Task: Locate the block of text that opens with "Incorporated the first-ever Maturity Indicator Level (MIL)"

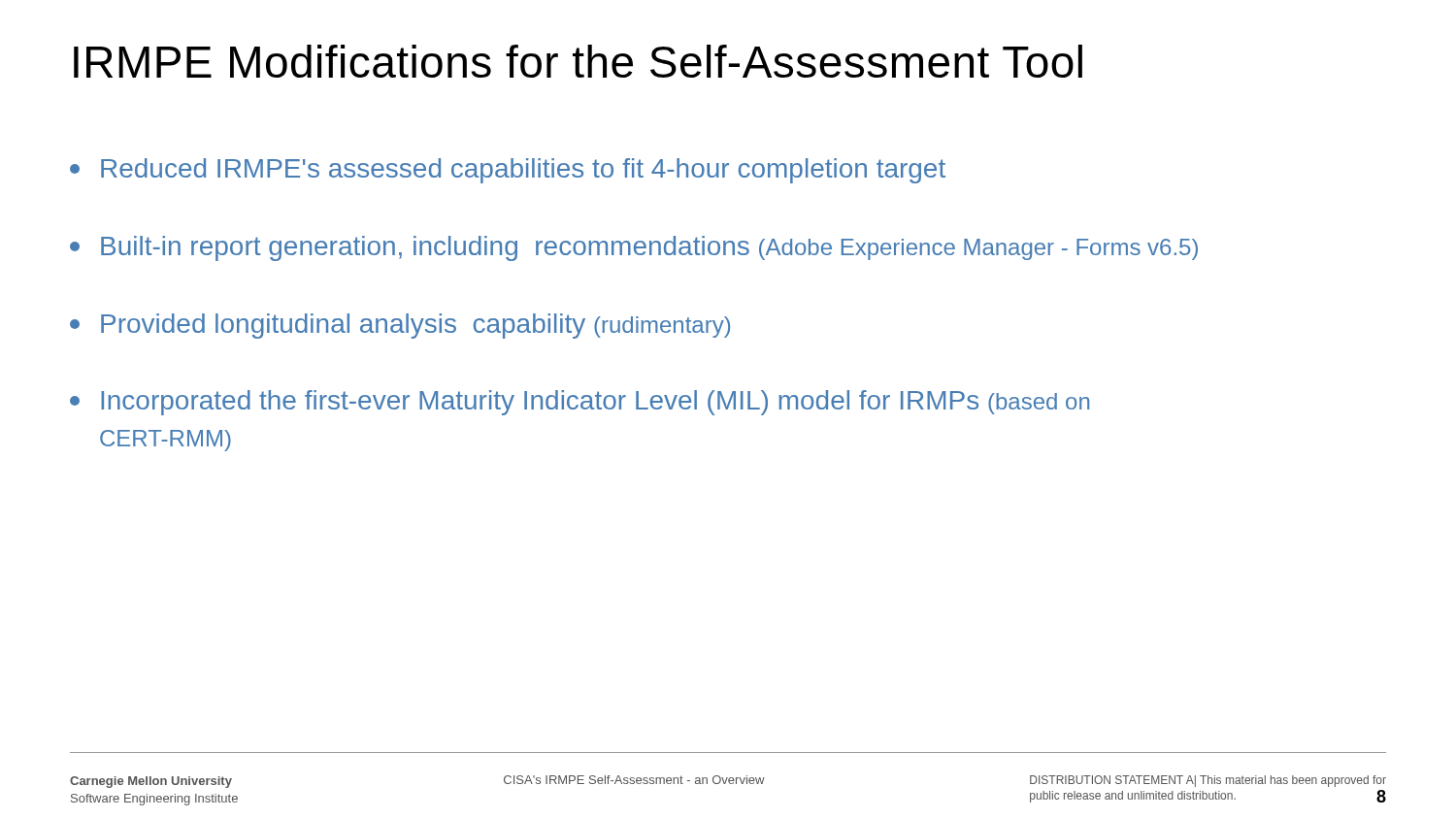Action: click(x=580, y=419)
